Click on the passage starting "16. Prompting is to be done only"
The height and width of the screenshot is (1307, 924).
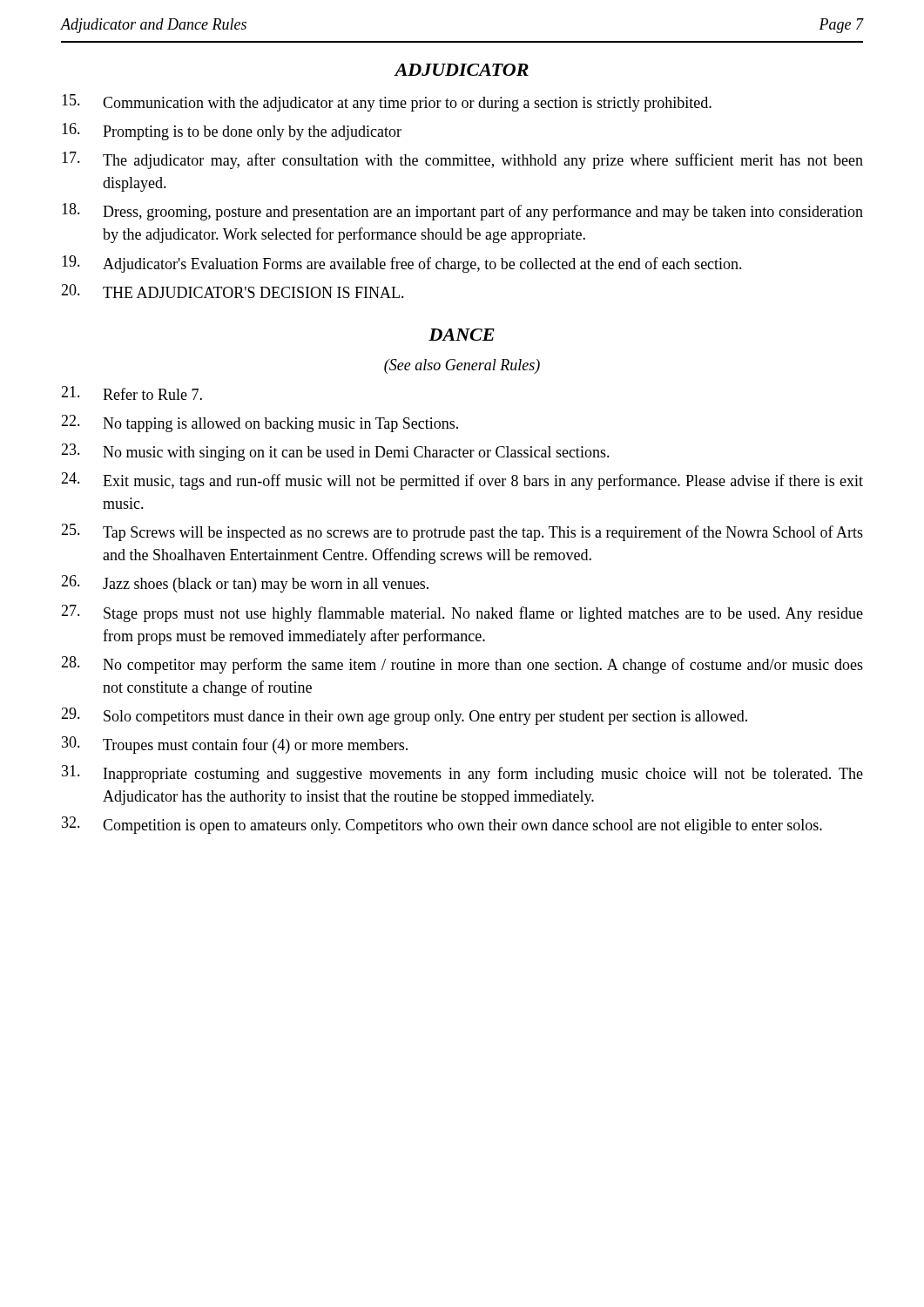232,132
